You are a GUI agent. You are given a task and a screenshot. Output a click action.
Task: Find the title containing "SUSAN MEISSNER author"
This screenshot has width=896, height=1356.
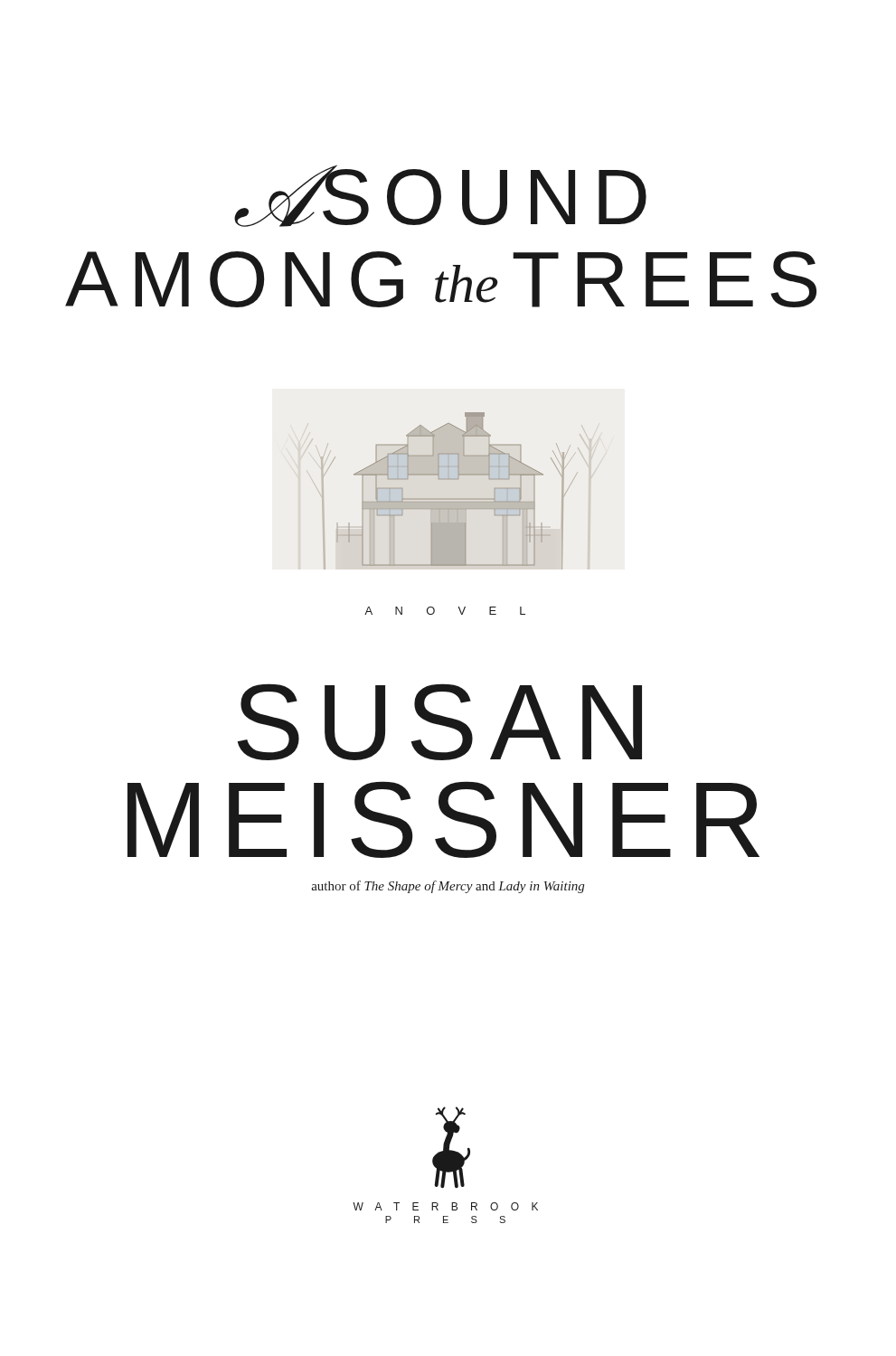(448, 781)
